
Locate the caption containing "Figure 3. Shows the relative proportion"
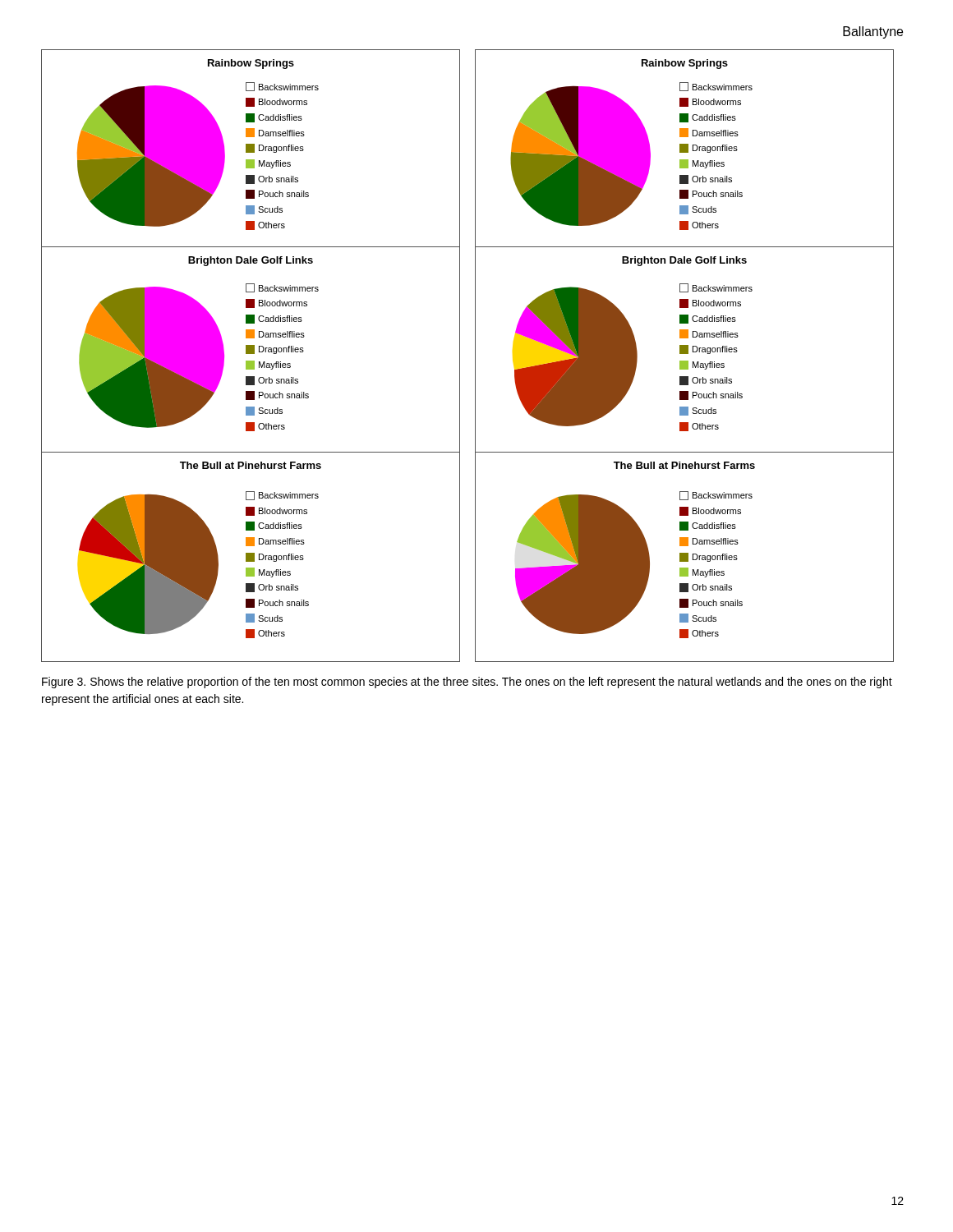point(466,690)
